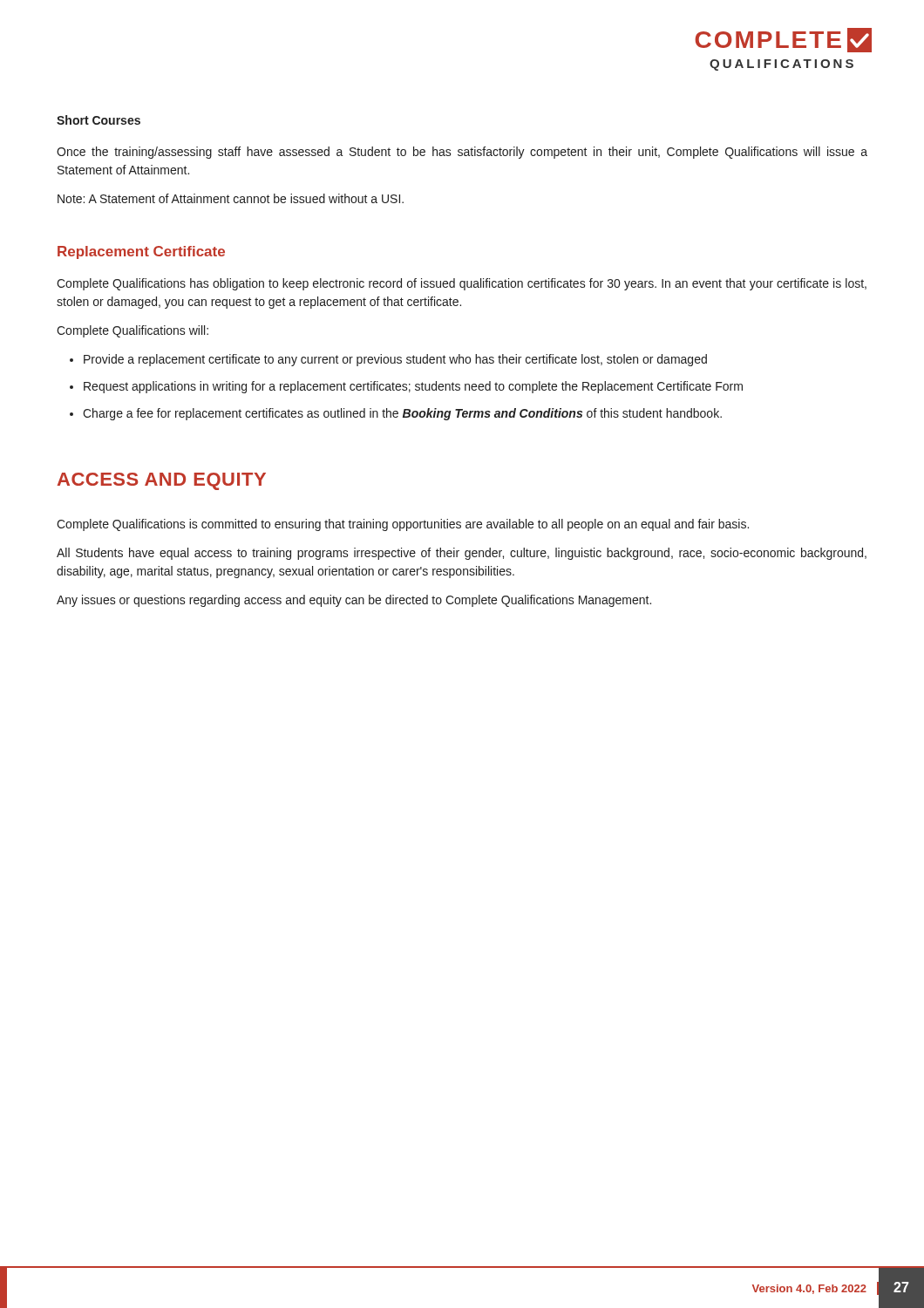Navigate to the text block starting "Provide a replacement certificate to any current or"

(395, 359)
